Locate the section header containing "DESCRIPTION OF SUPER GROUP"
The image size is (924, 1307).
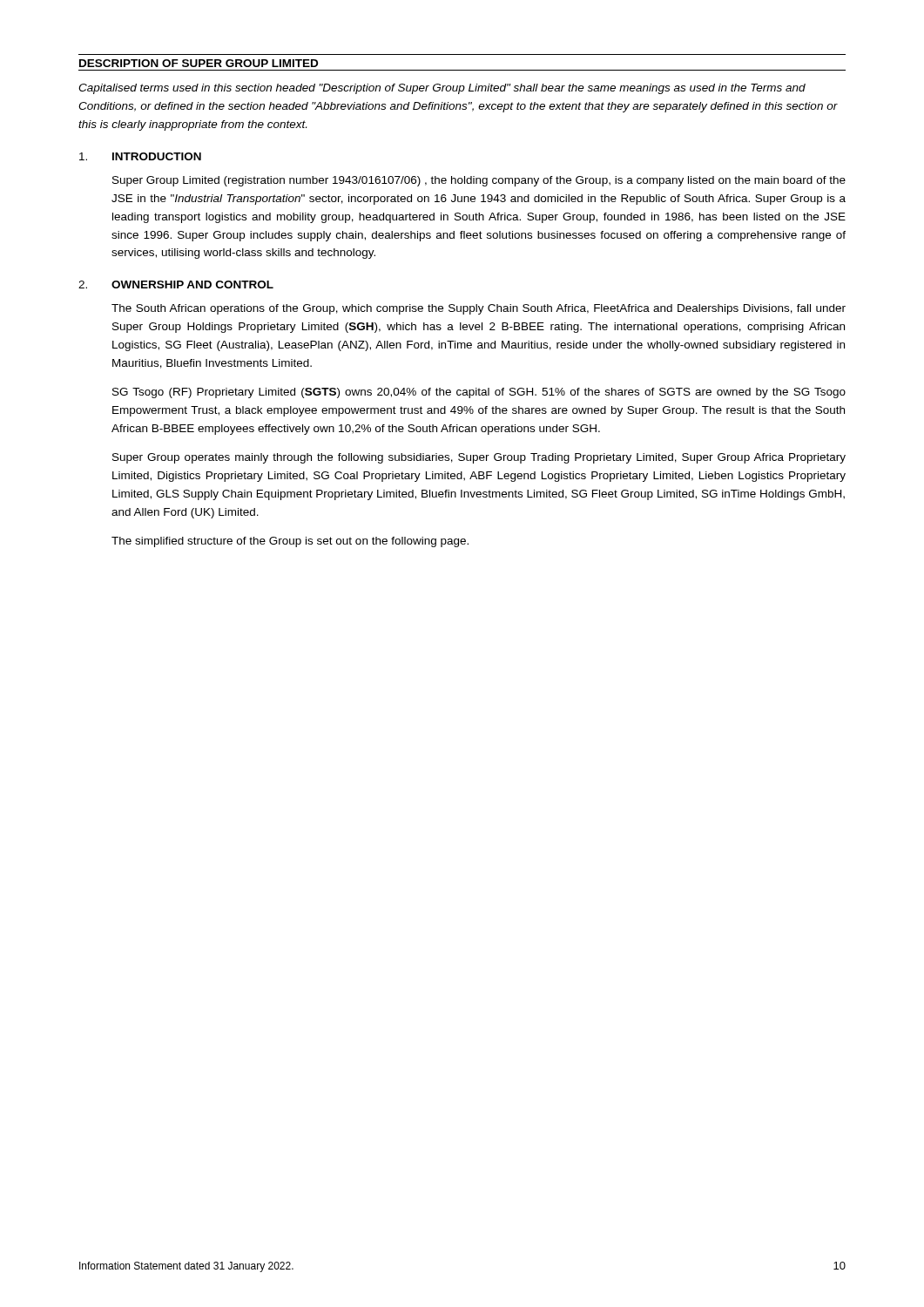point(198,63)
